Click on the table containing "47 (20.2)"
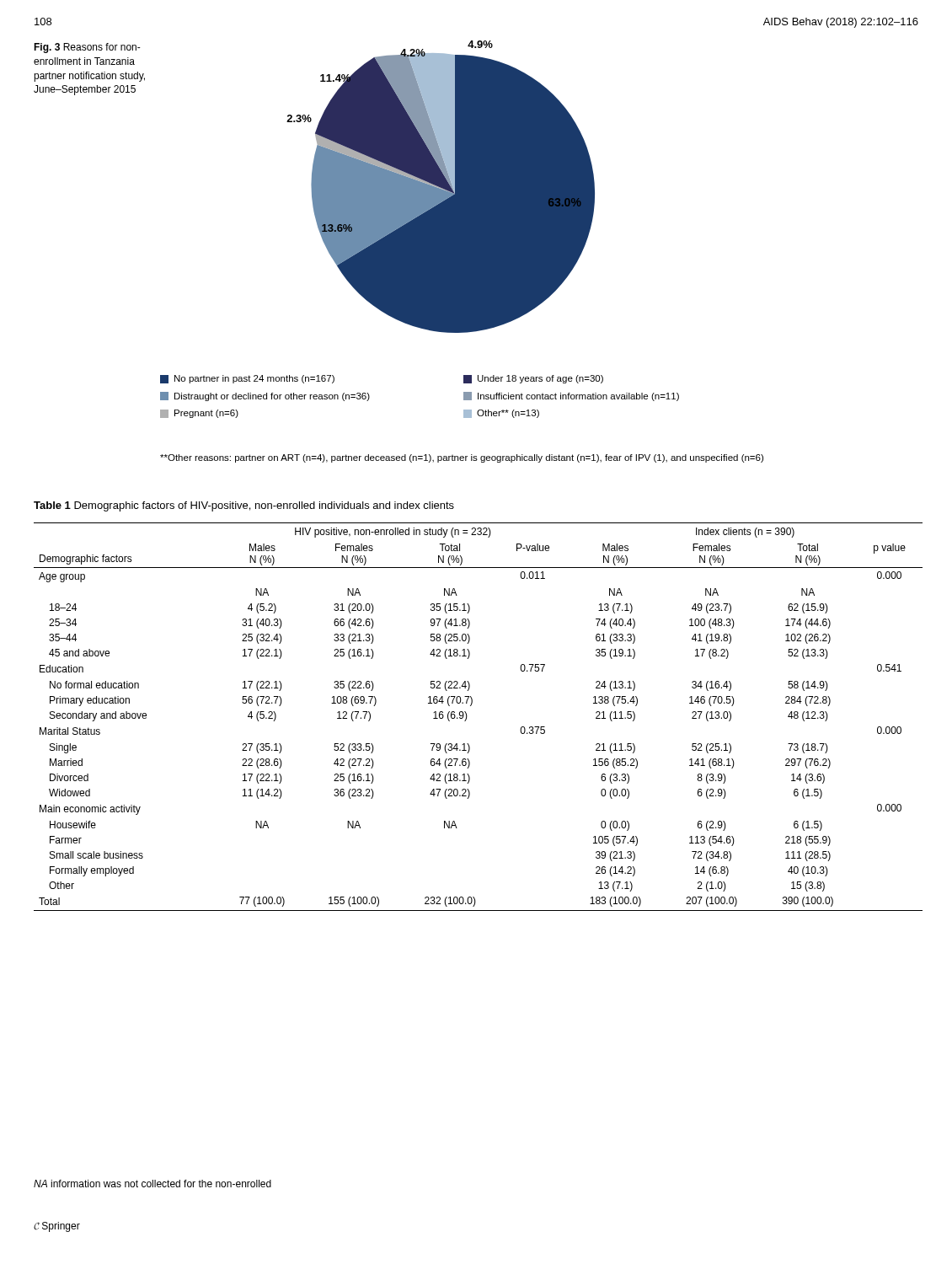 pyautogui.click(x=478, y=717)
